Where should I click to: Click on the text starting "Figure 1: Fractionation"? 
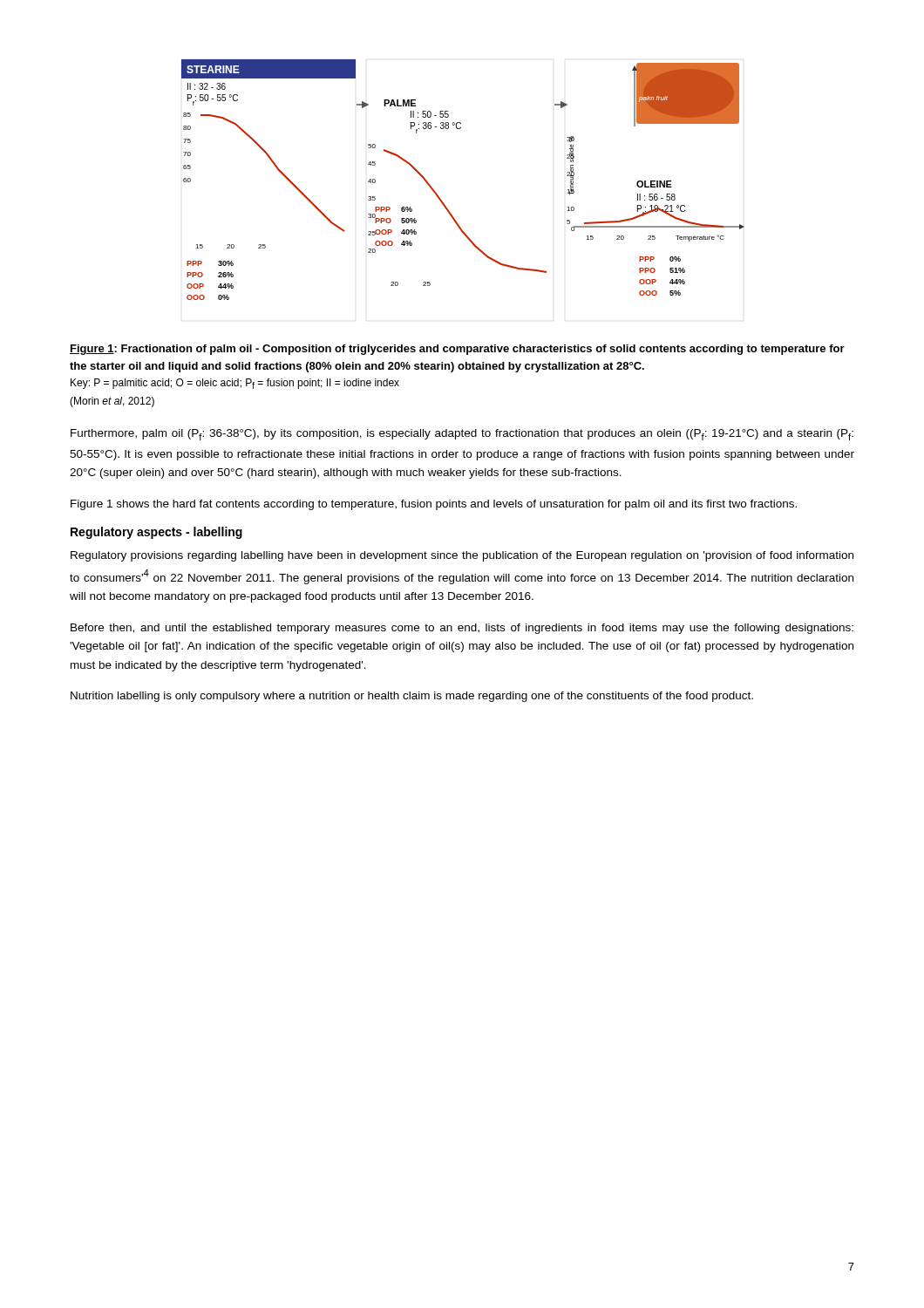coord(457,375)
